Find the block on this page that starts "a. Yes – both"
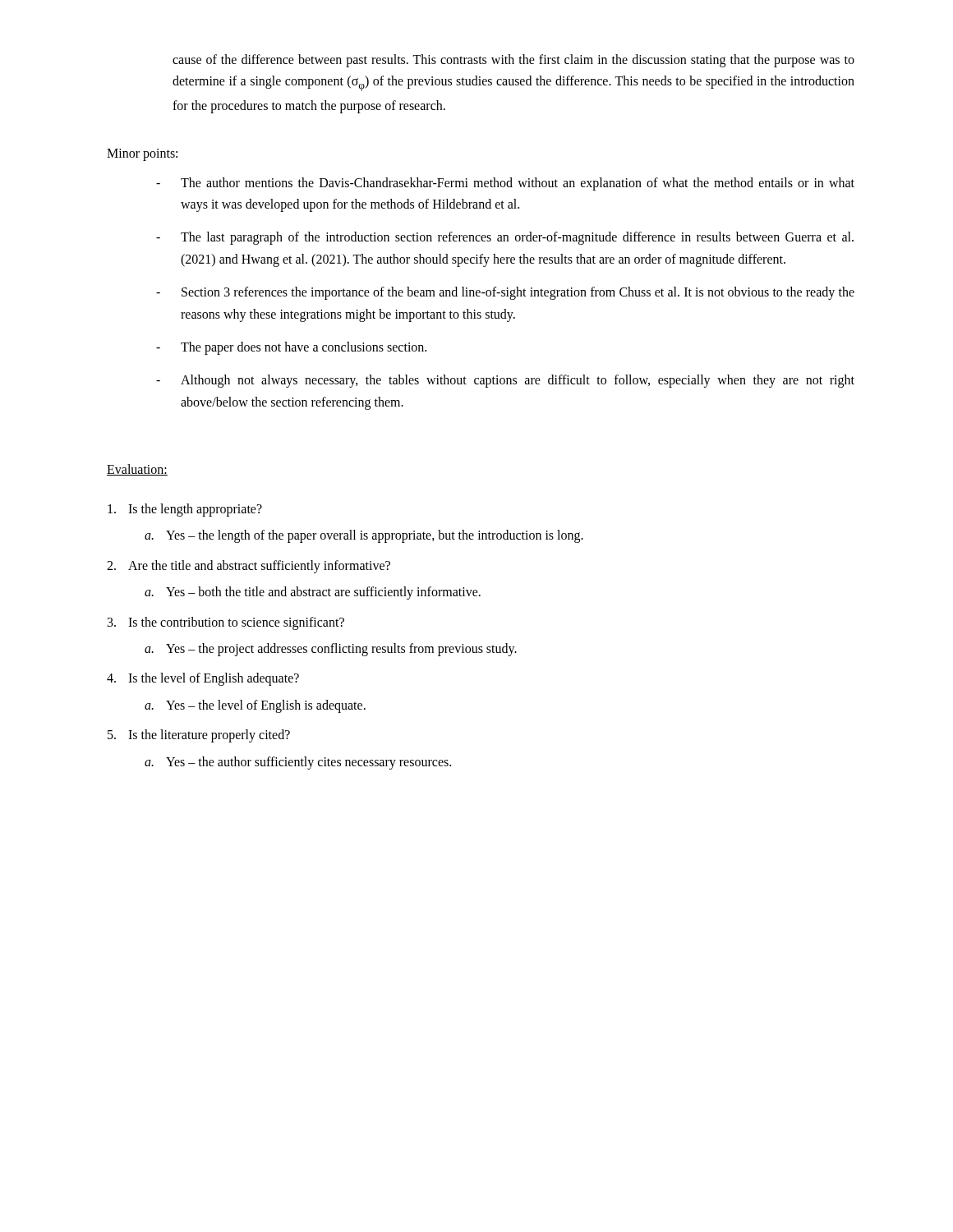 pos(313,593)
